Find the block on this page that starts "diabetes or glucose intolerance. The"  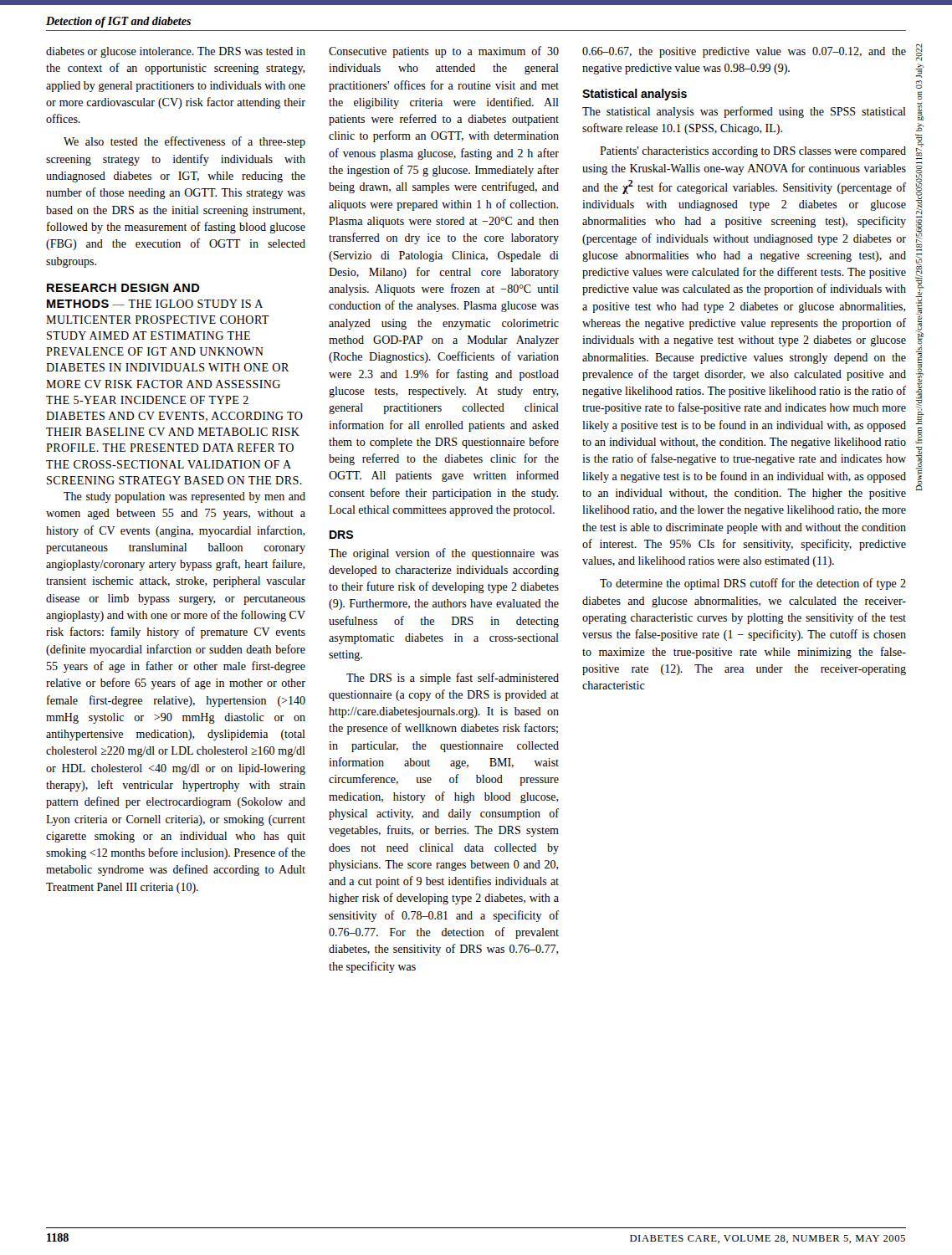tap(176, 157)
